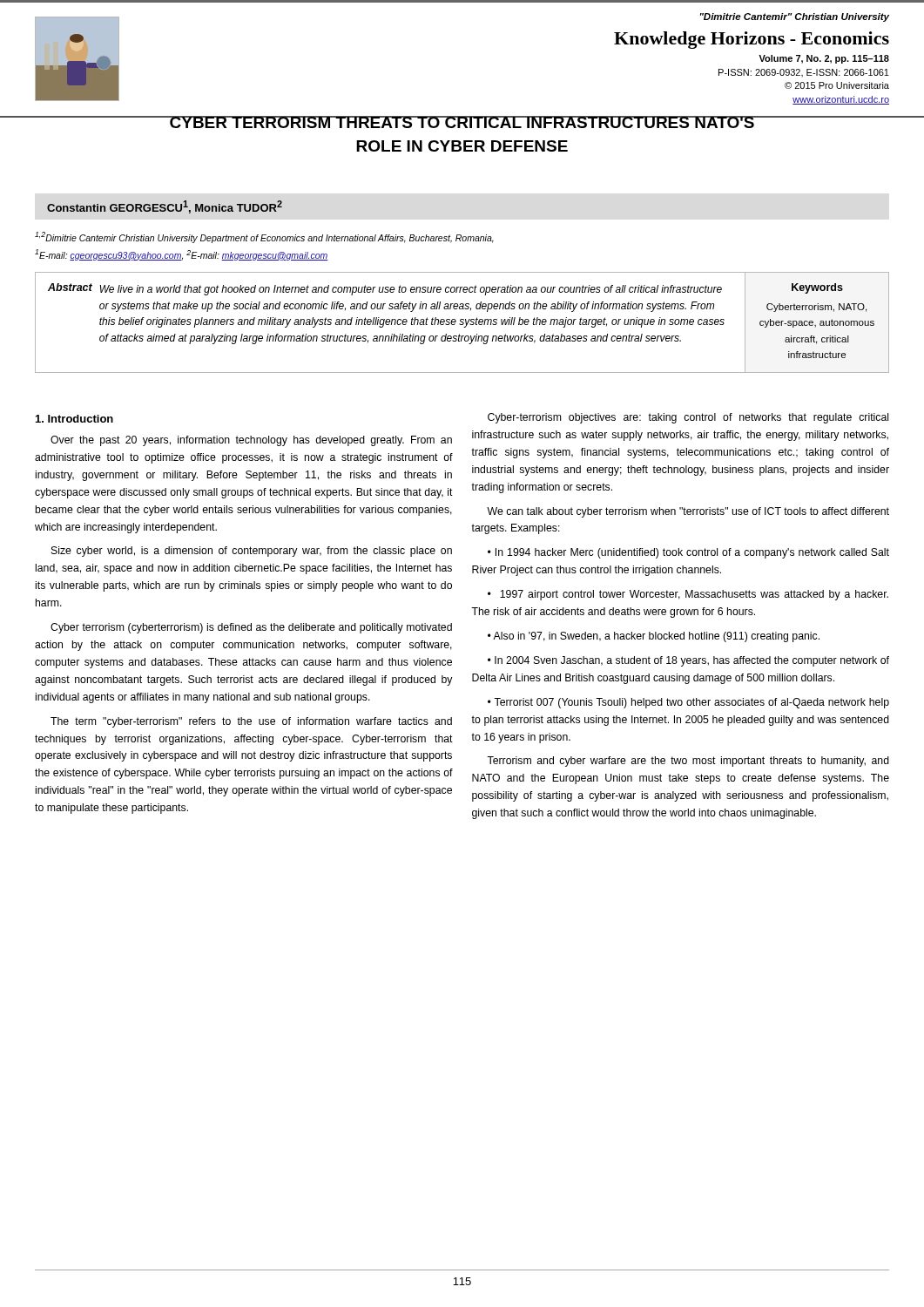Click the passage that begins "• In 1994 hacker"

pos(680,561)
